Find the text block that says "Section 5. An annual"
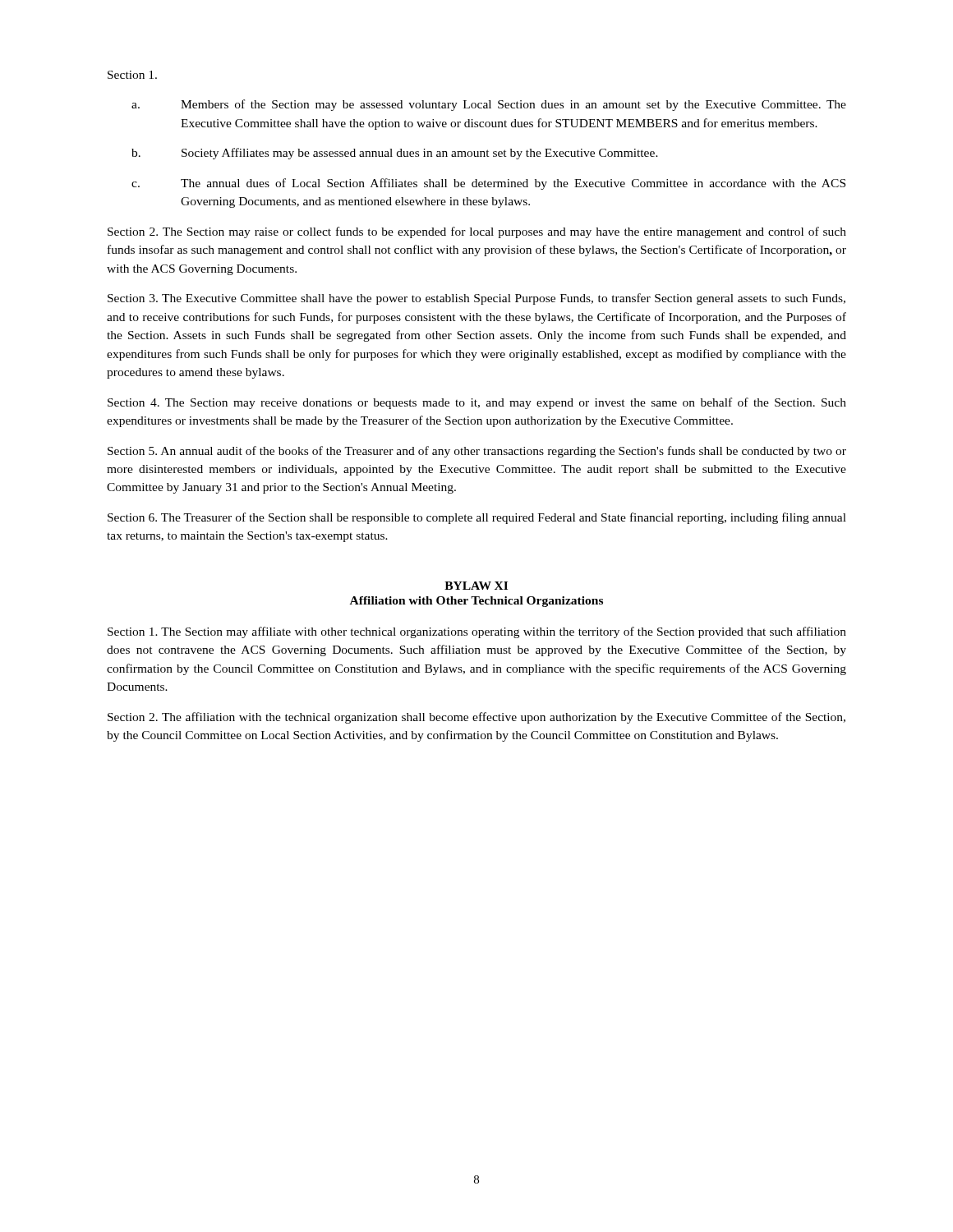Screen dimensions: 1232x953 tap(476, 469)
